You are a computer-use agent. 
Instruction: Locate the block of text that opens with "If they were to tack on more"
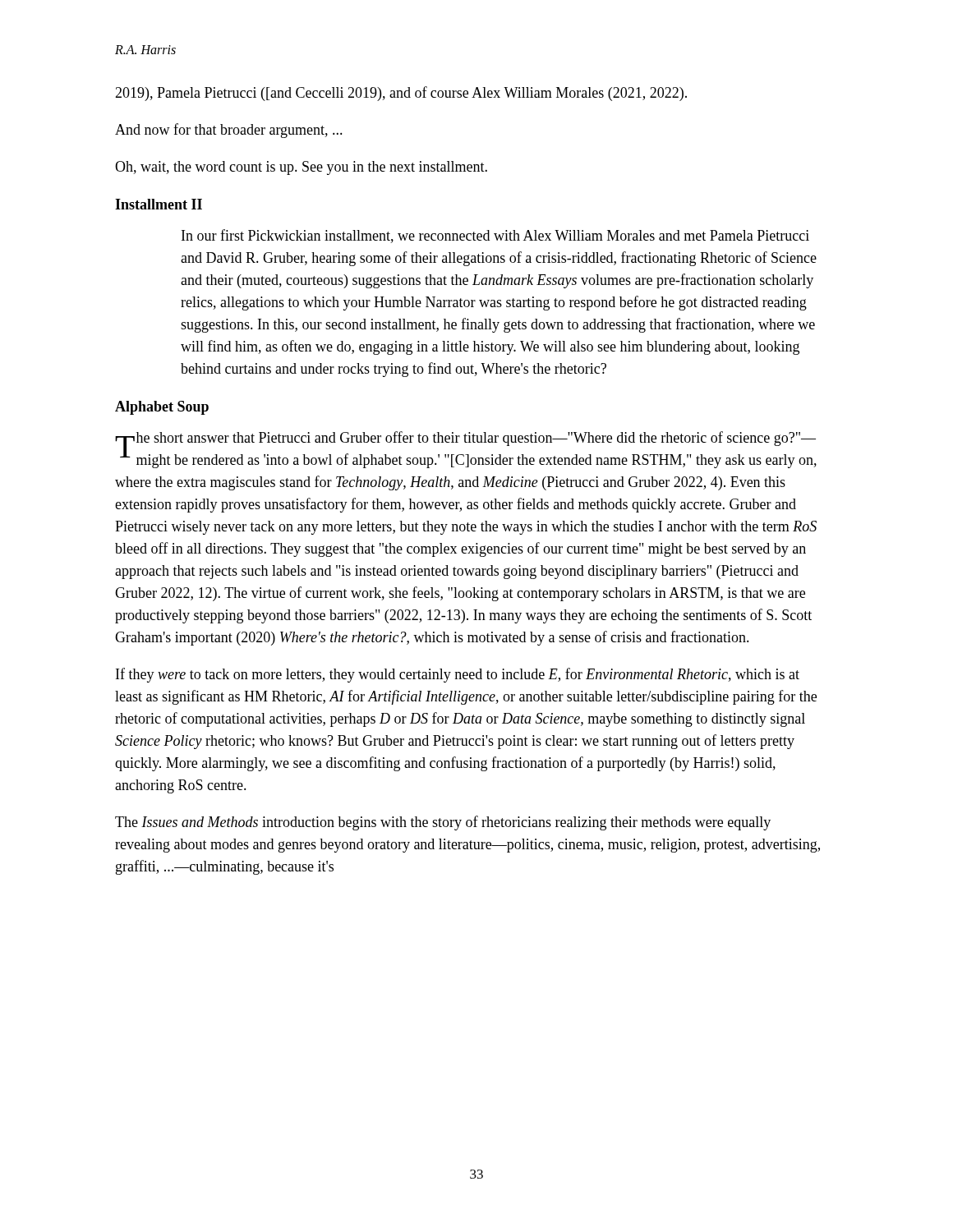click(468, 730)
